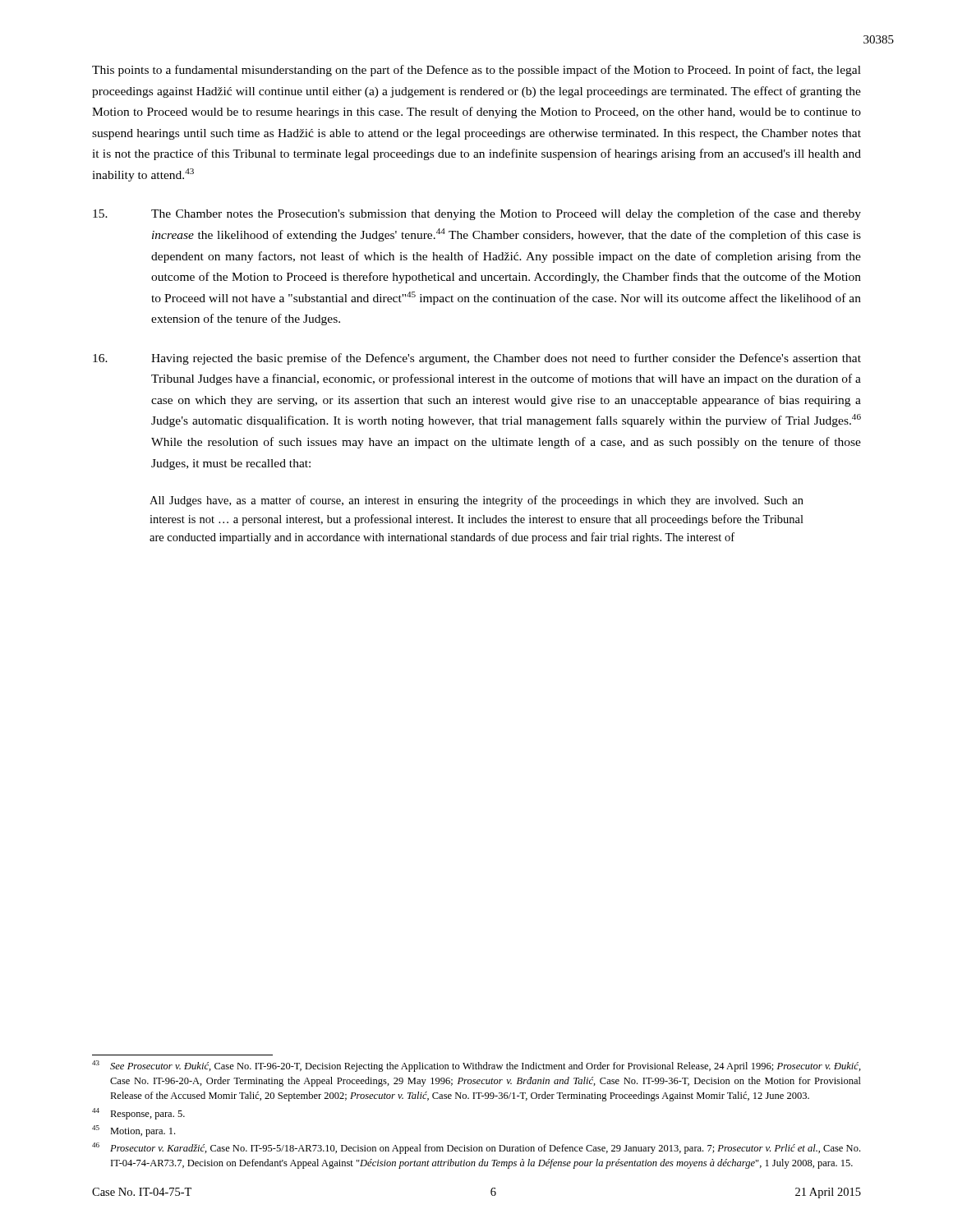
Task: Point to the region starting "44 Response, para. 5."
Action: click(x=138, y=1114)
